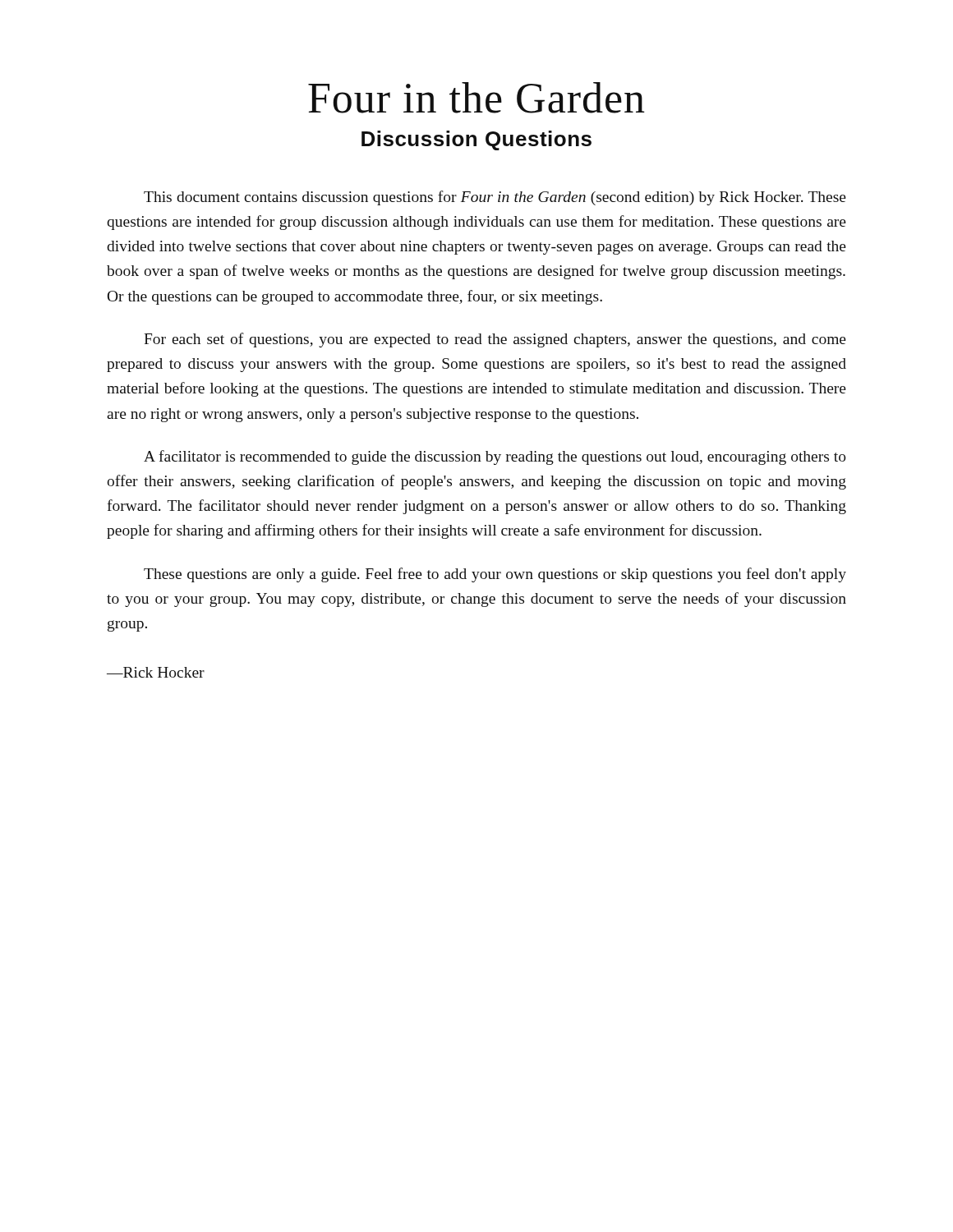Where is the passage that starts "A facilitator is recommended to guide the discussion"?

476,493
